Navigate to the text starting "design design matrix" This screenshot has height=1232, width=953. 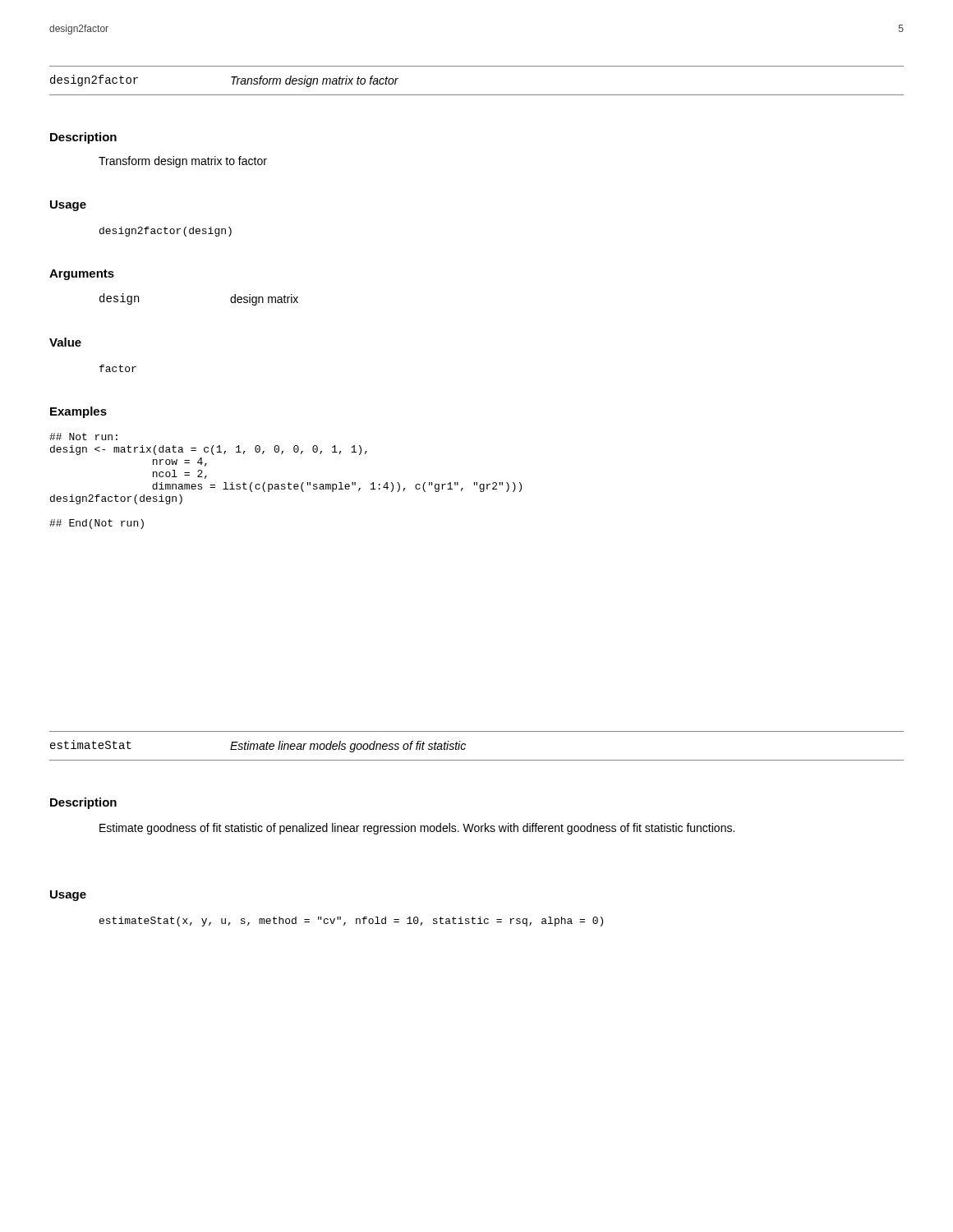tap(115, 299)
